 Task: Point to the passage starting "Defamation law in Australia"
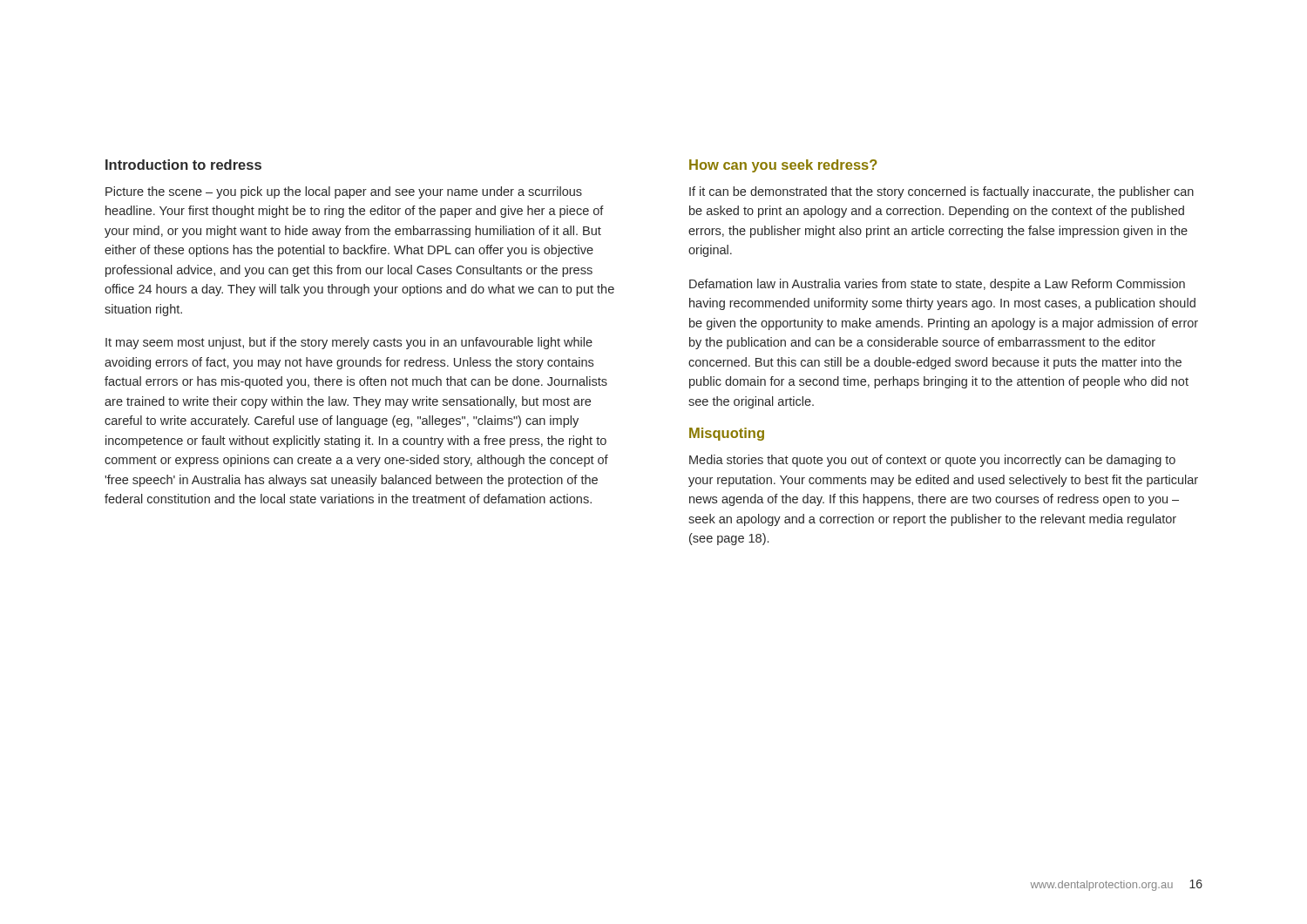[x=943, y=342]
